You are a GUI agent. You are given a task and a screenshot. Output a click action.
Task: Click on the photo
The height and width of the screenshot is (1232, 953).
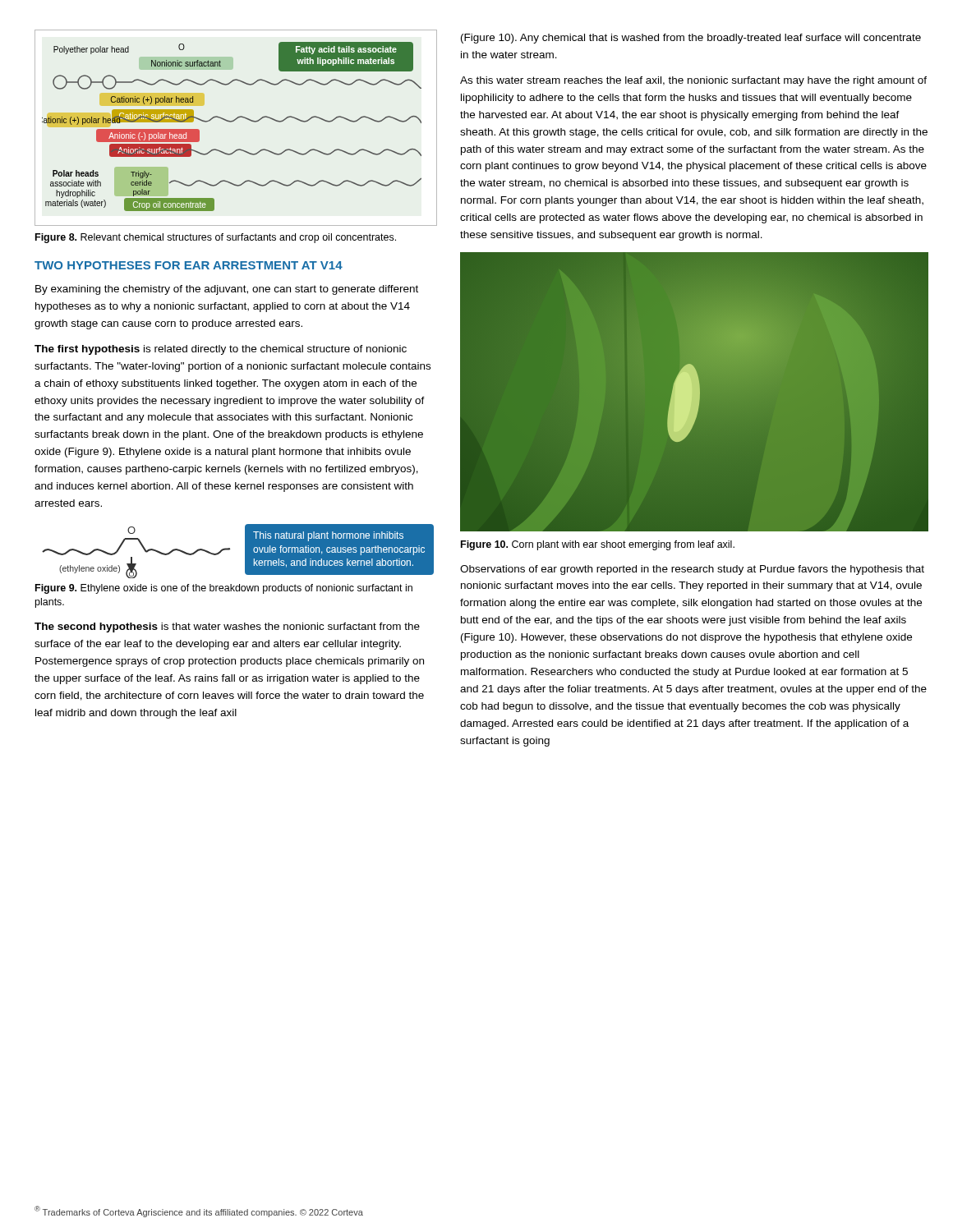(x=694, y=393)
